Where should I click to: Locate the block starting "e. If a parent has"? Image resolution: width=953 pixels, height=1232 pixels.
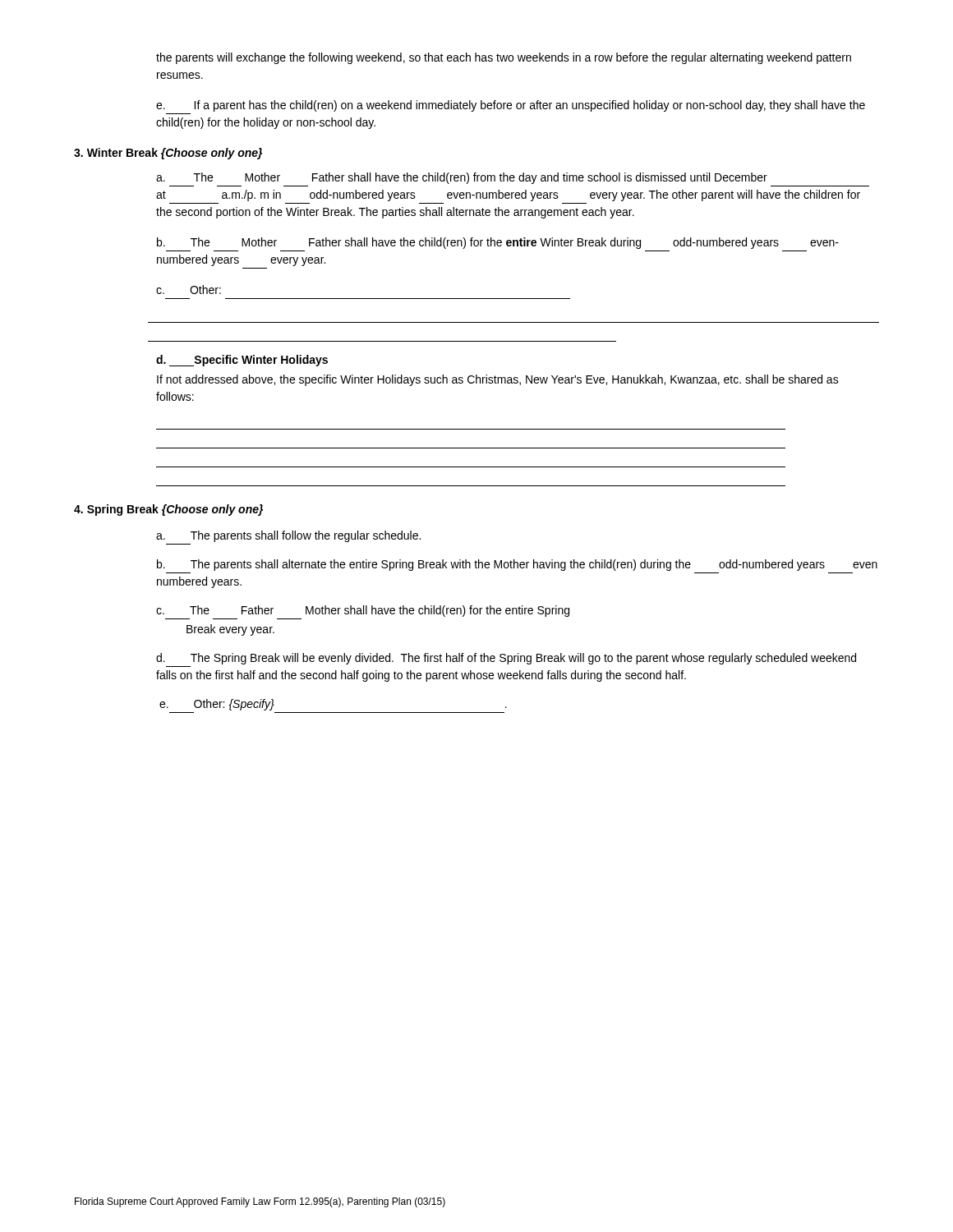pos(518,114)
